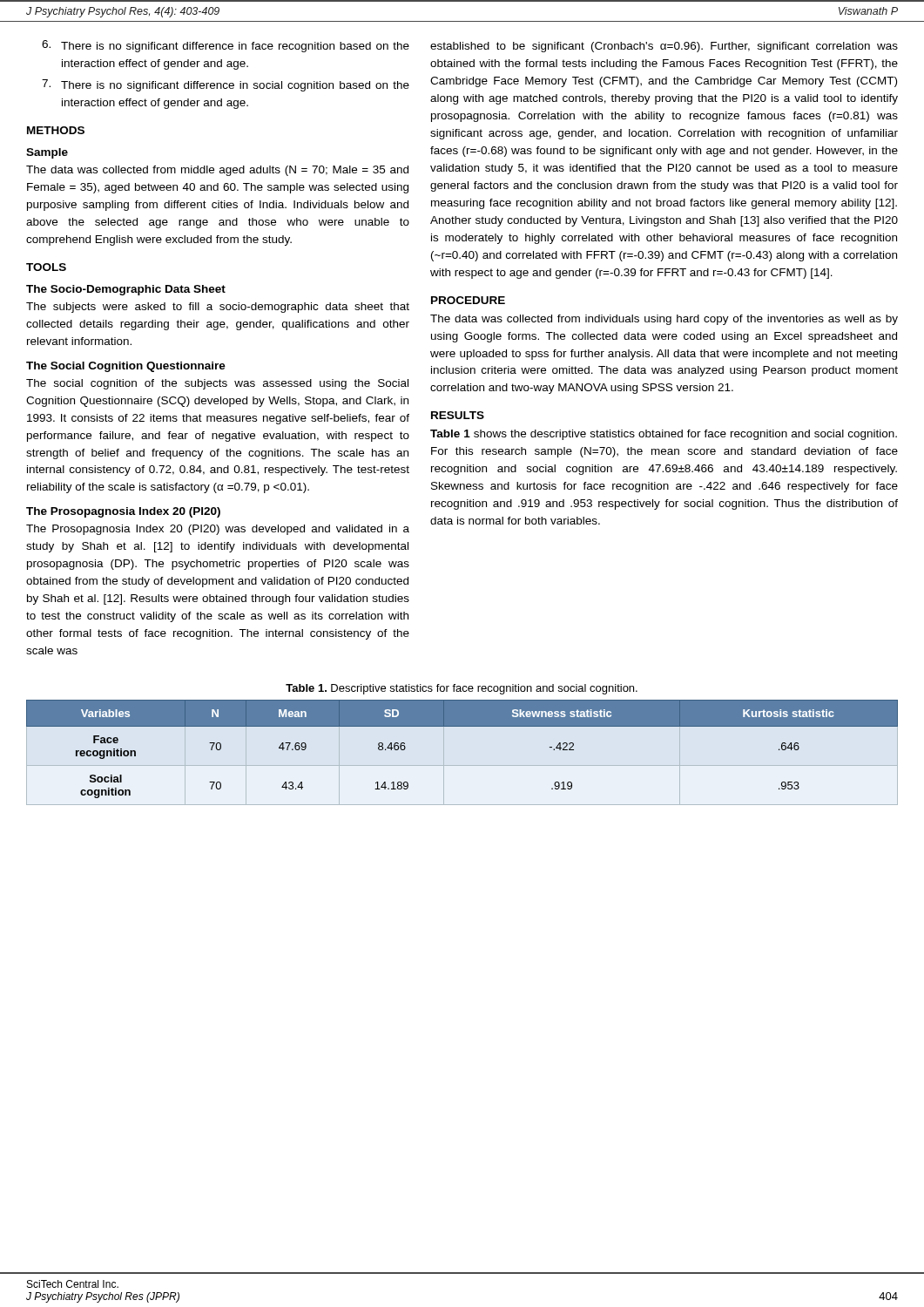Locate the section header that reads "The Social Cognition"
The height and width of the screenshot is (1307, 924).
point(126,365)
